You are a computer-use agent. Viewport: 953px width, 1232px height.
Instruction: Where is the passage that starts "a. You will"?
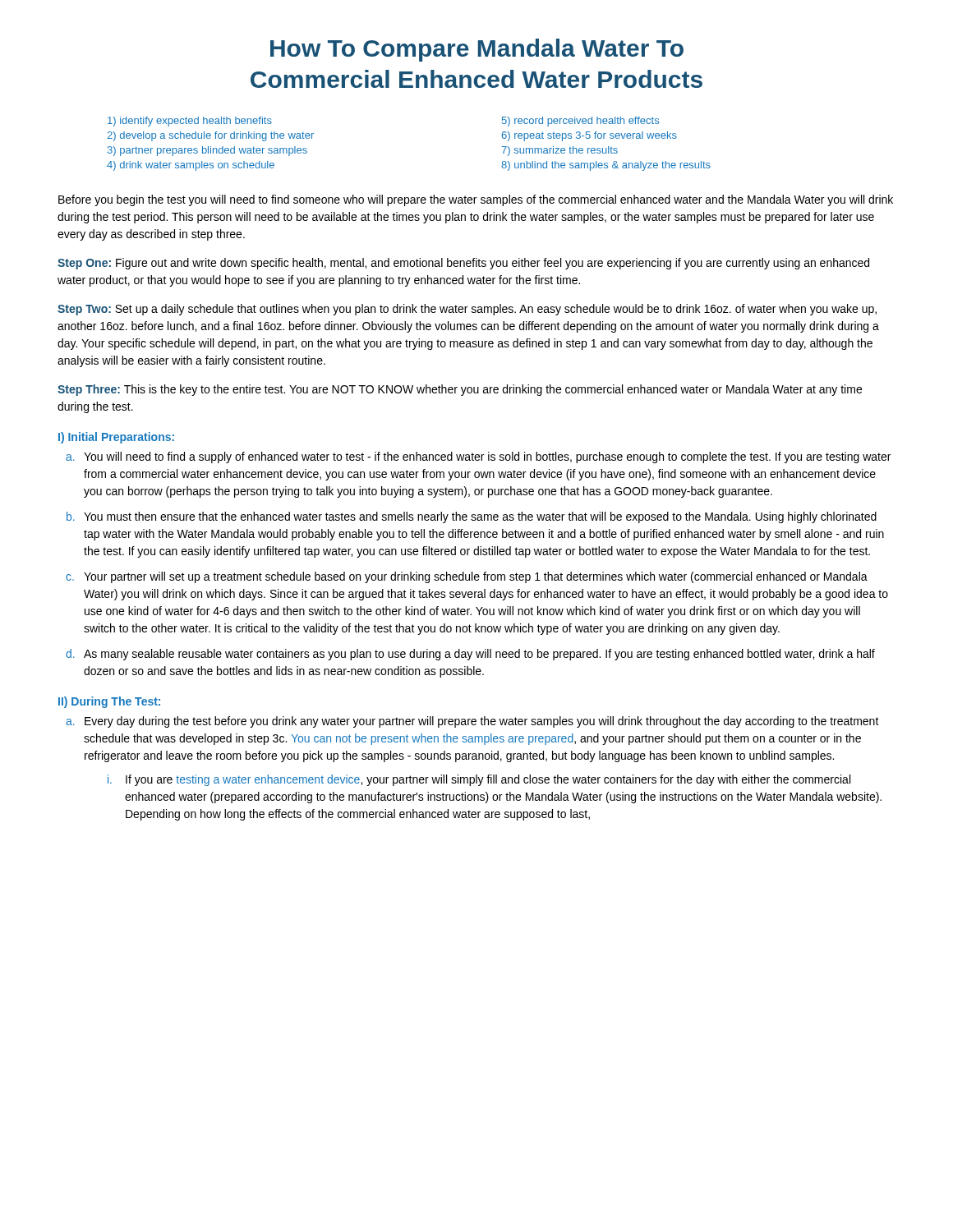pos(481,474)
